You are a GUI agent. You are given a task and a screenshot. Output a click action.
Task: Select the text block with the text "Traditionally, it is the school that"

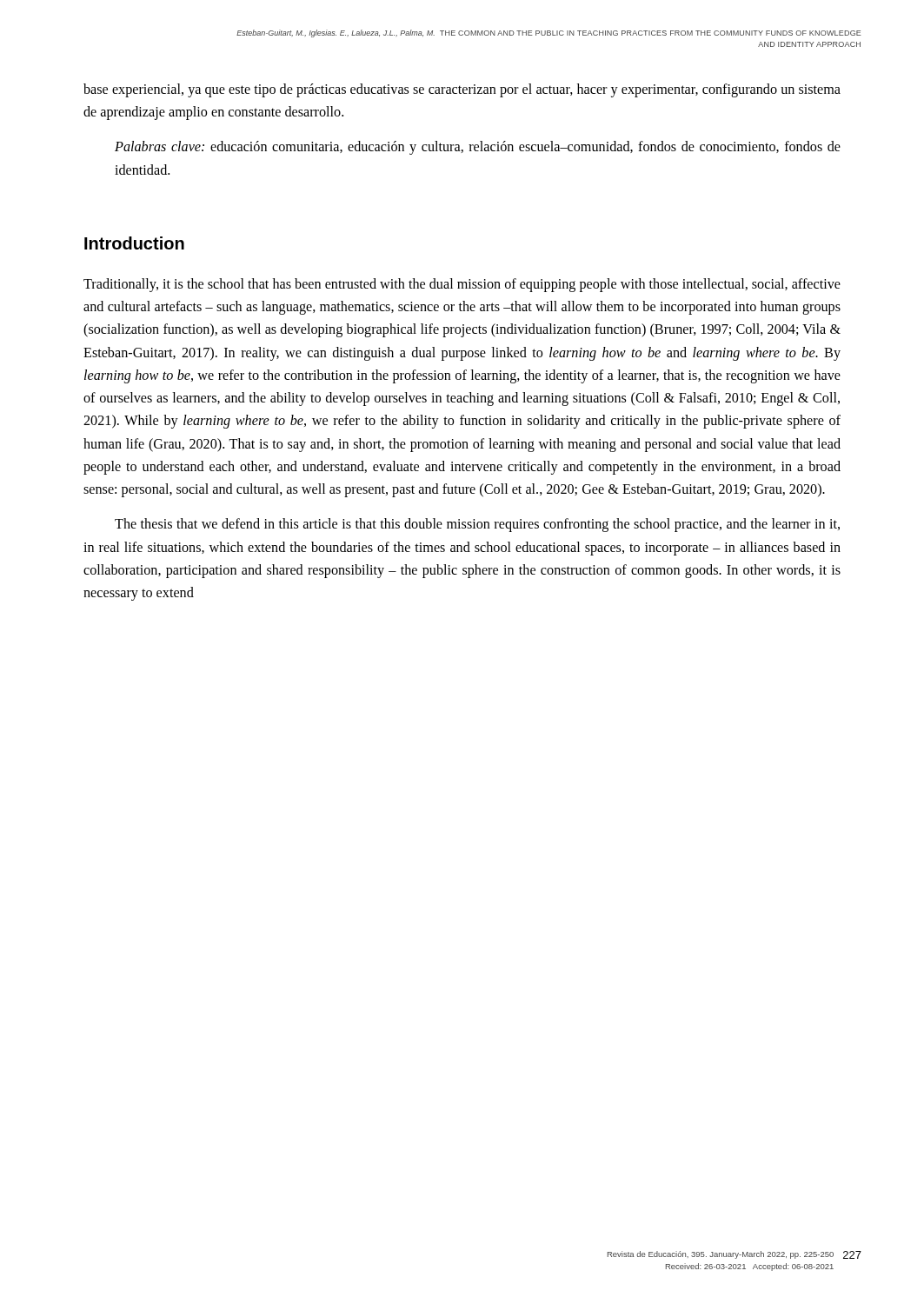(462, 439)
